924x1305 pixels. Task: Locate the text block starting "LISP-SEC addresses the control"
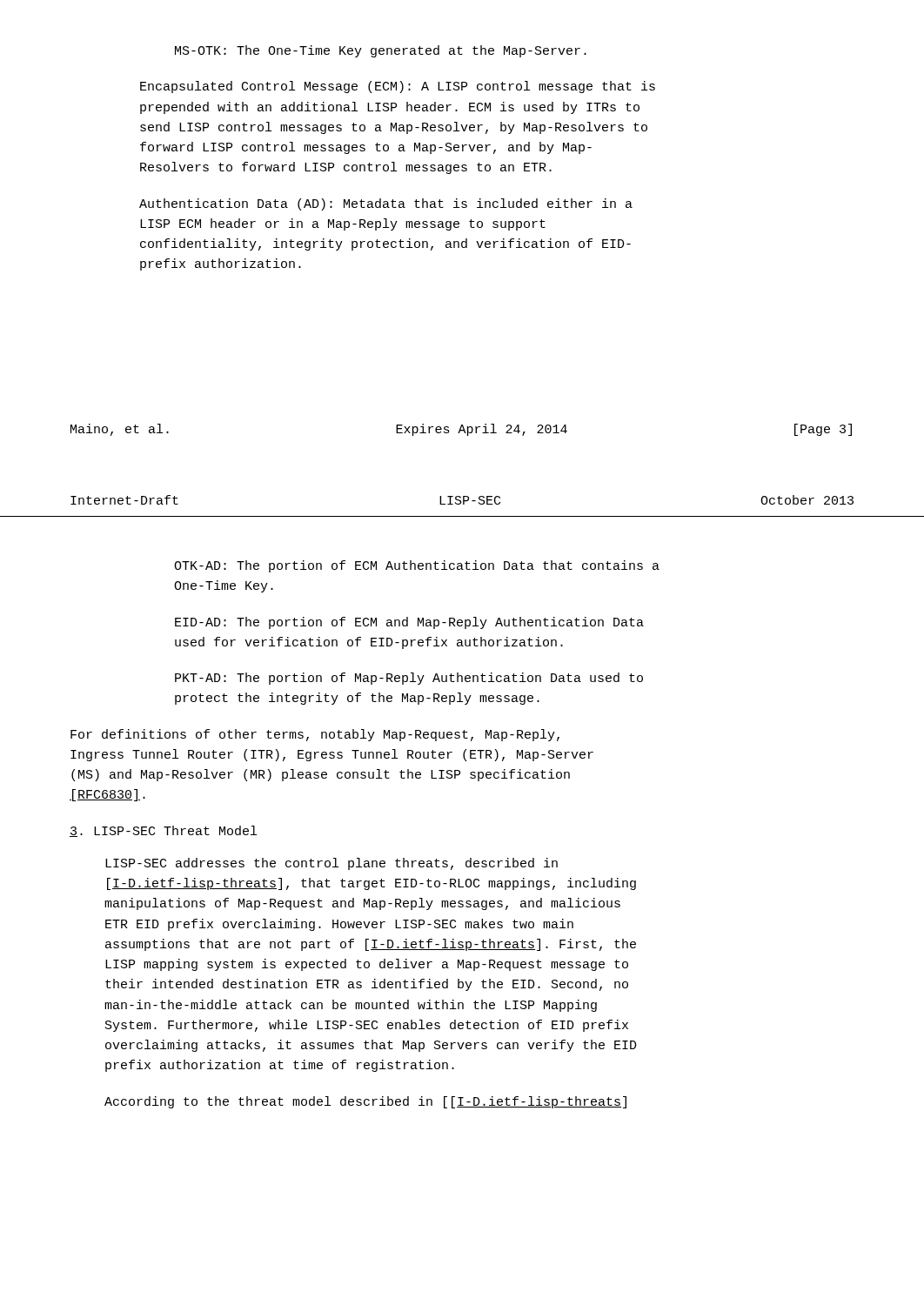click(371, 965)
